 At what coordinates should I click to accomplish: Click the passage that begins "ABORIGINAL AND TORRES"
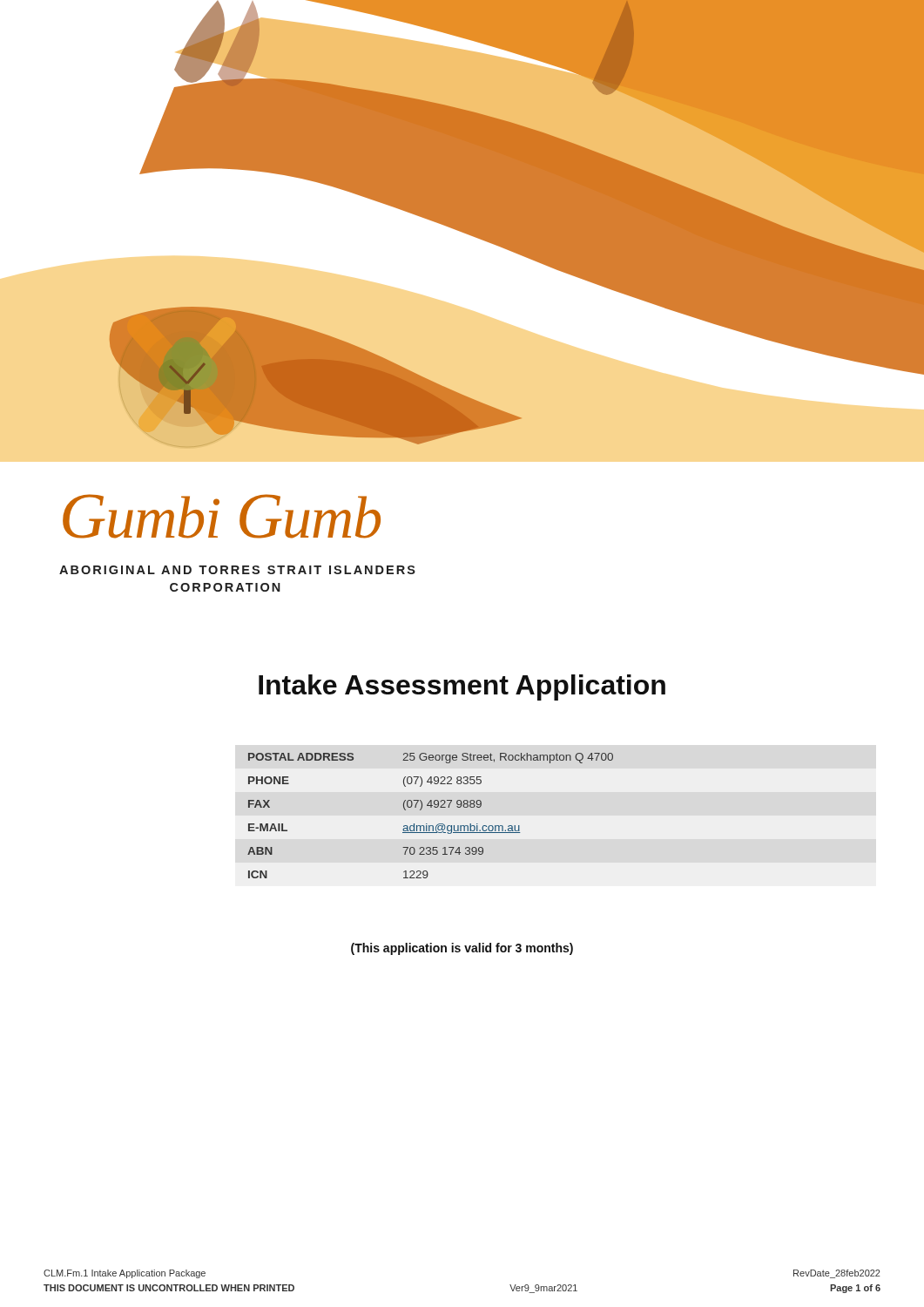(238, 579)
